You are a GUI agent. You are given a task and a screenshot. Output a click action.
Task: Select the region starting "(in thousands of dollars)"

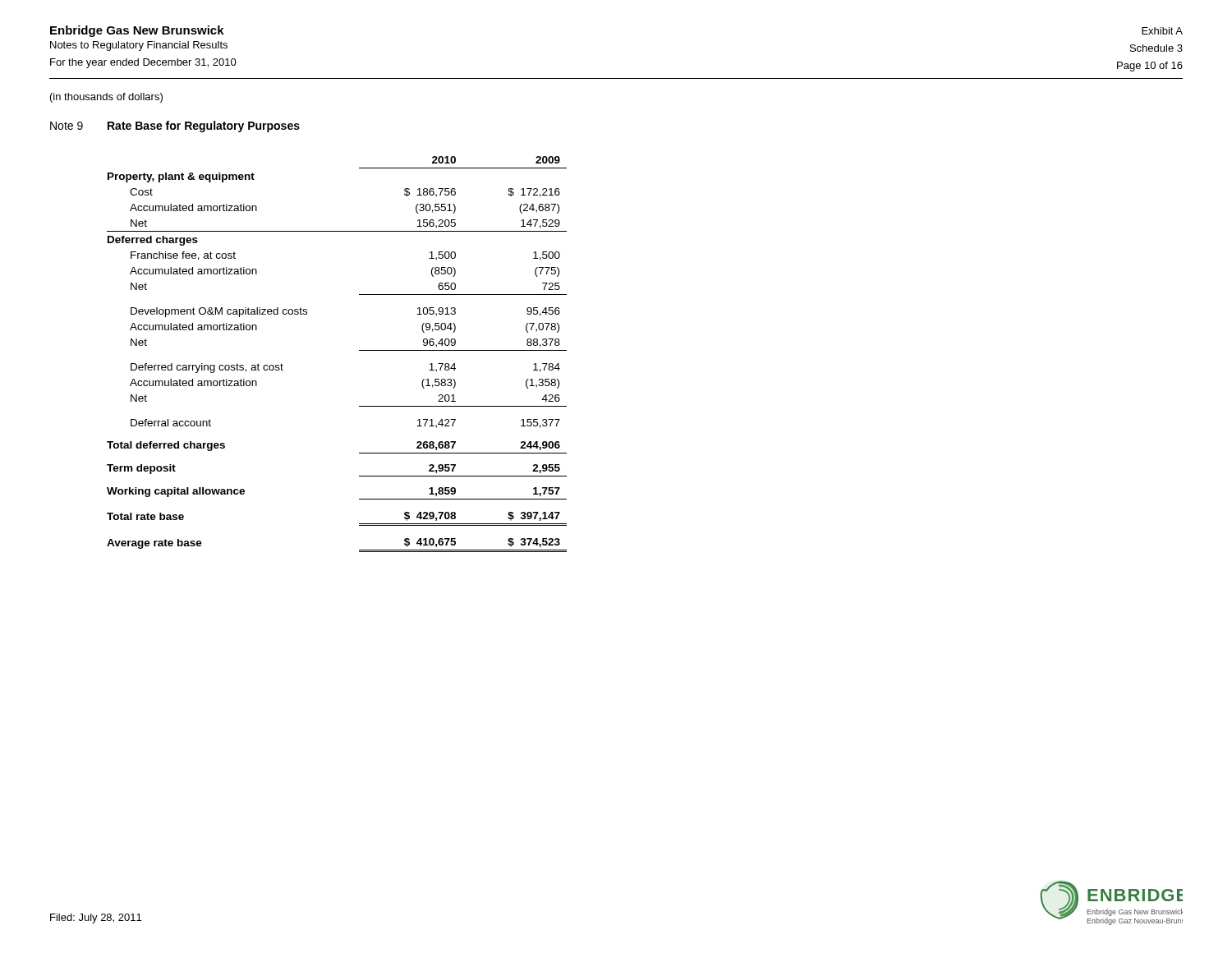[x=106, y=97]
